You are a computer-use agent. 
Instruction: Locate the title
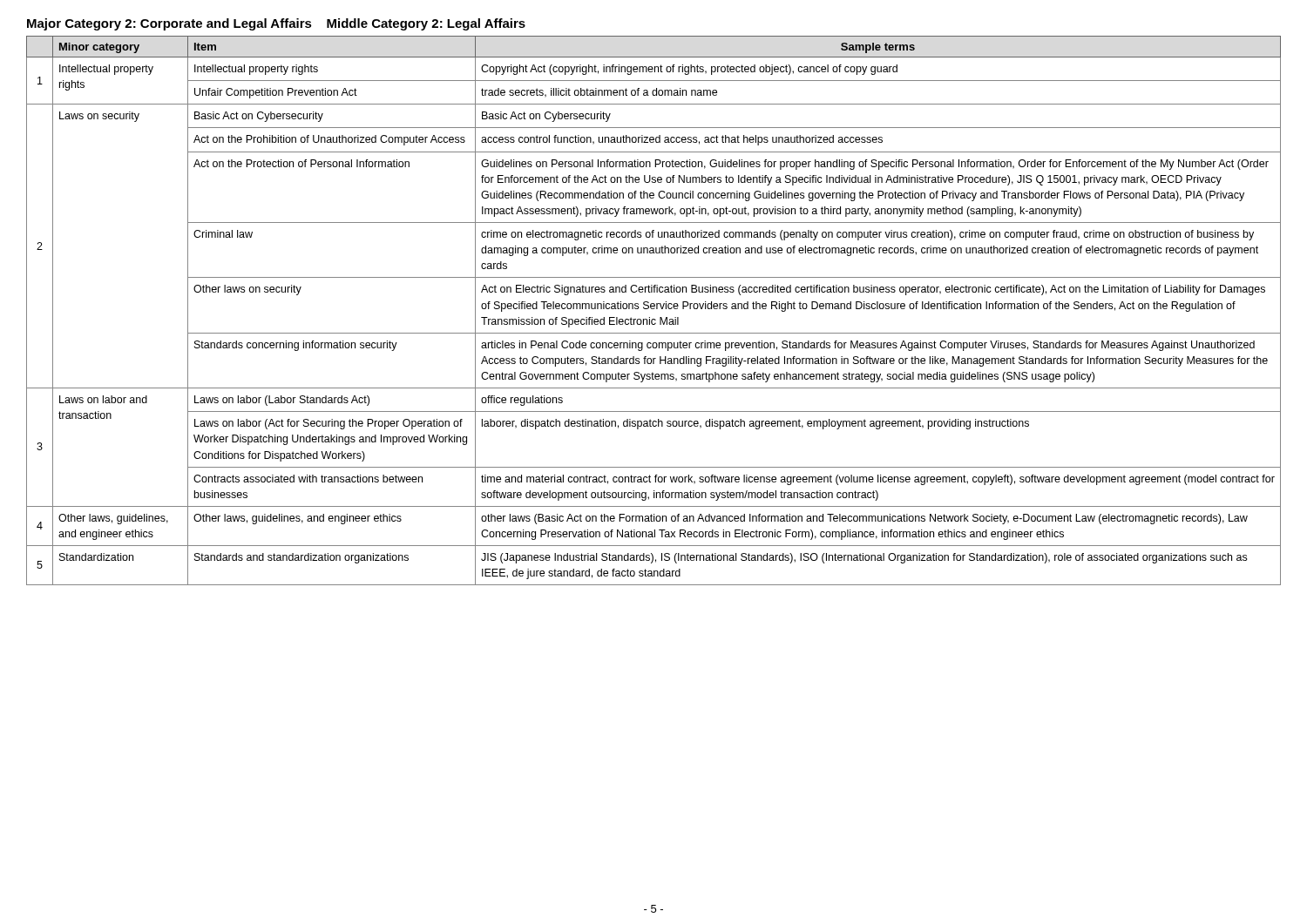[x=276, y=23]
